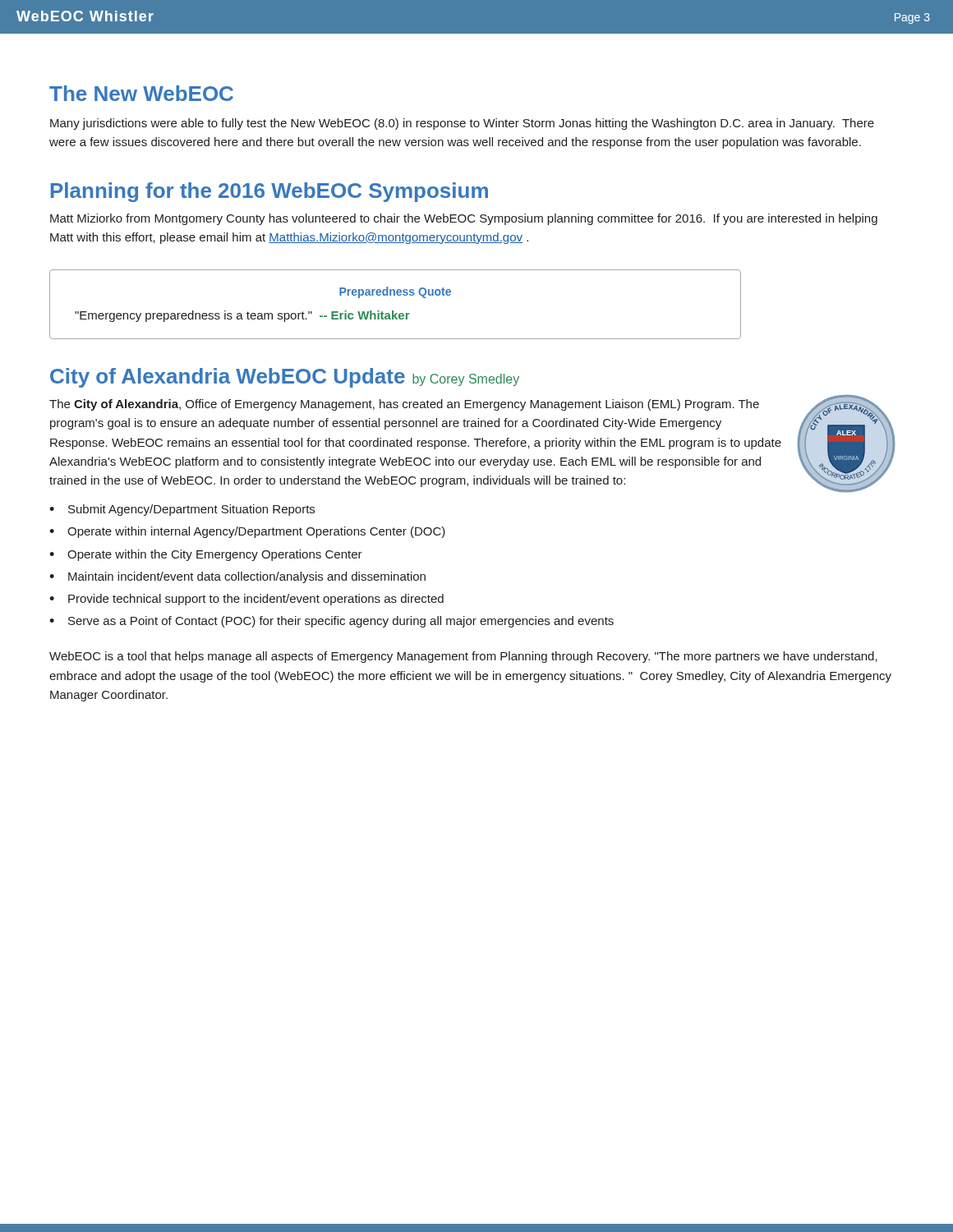Locate the logo
The height and width of the screenshot is (1232, 953).
tap(850, 445)
